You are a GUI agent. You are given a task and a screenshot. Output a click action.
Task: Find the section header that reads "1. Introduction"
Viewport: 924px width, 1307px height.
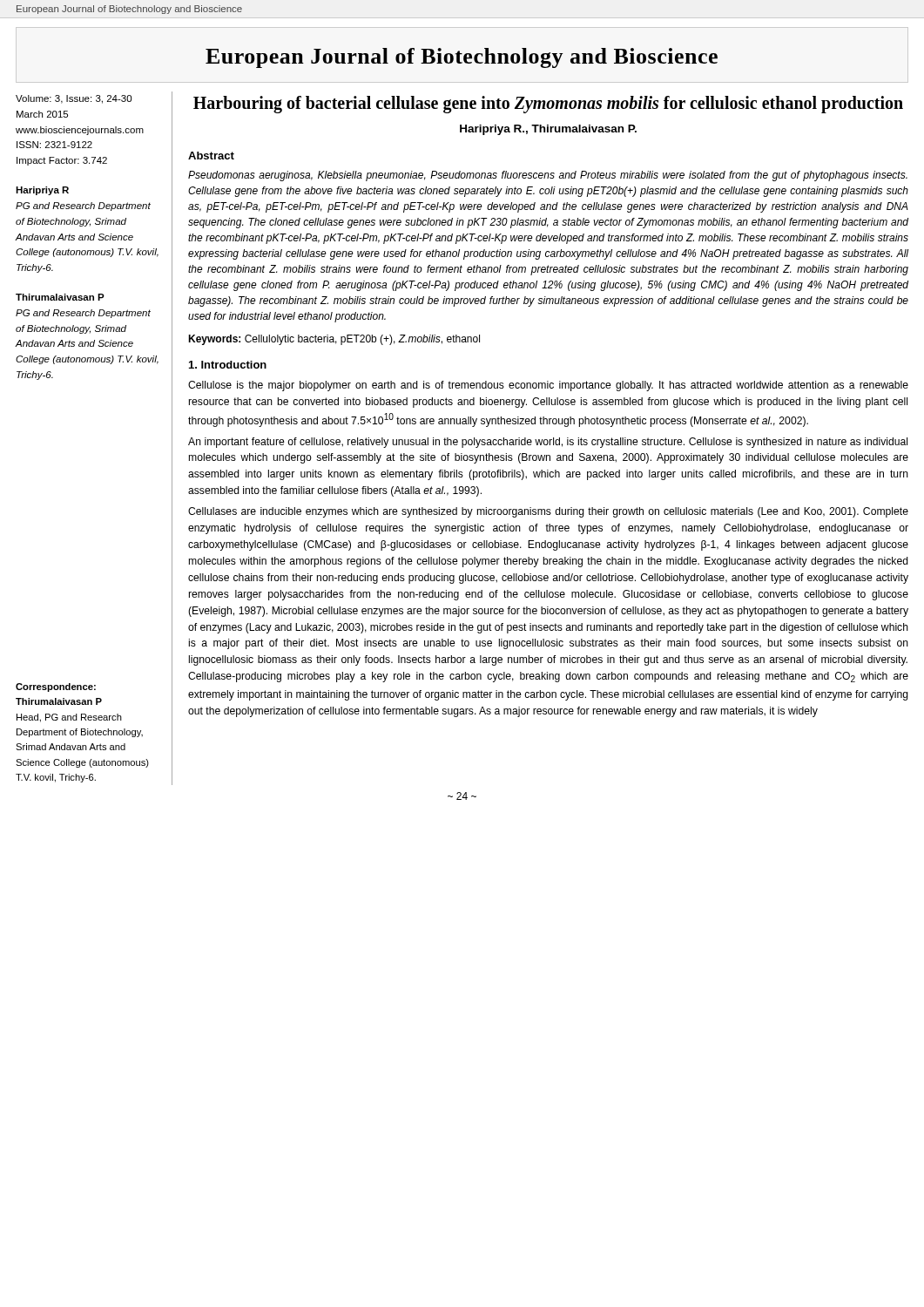pyautogui.click(x=227, y=364)
